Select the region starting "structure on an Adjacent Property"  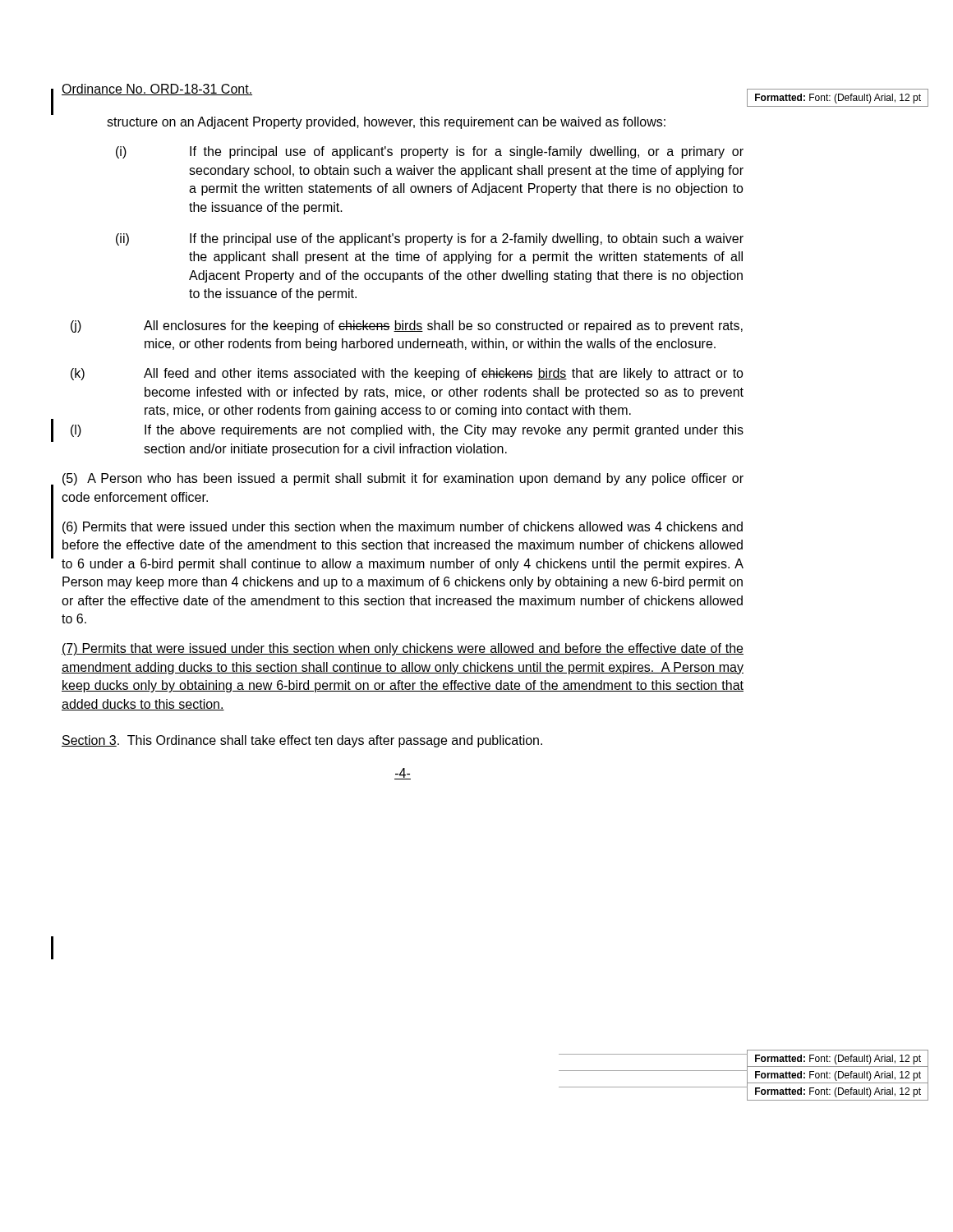tap(387, 122)
